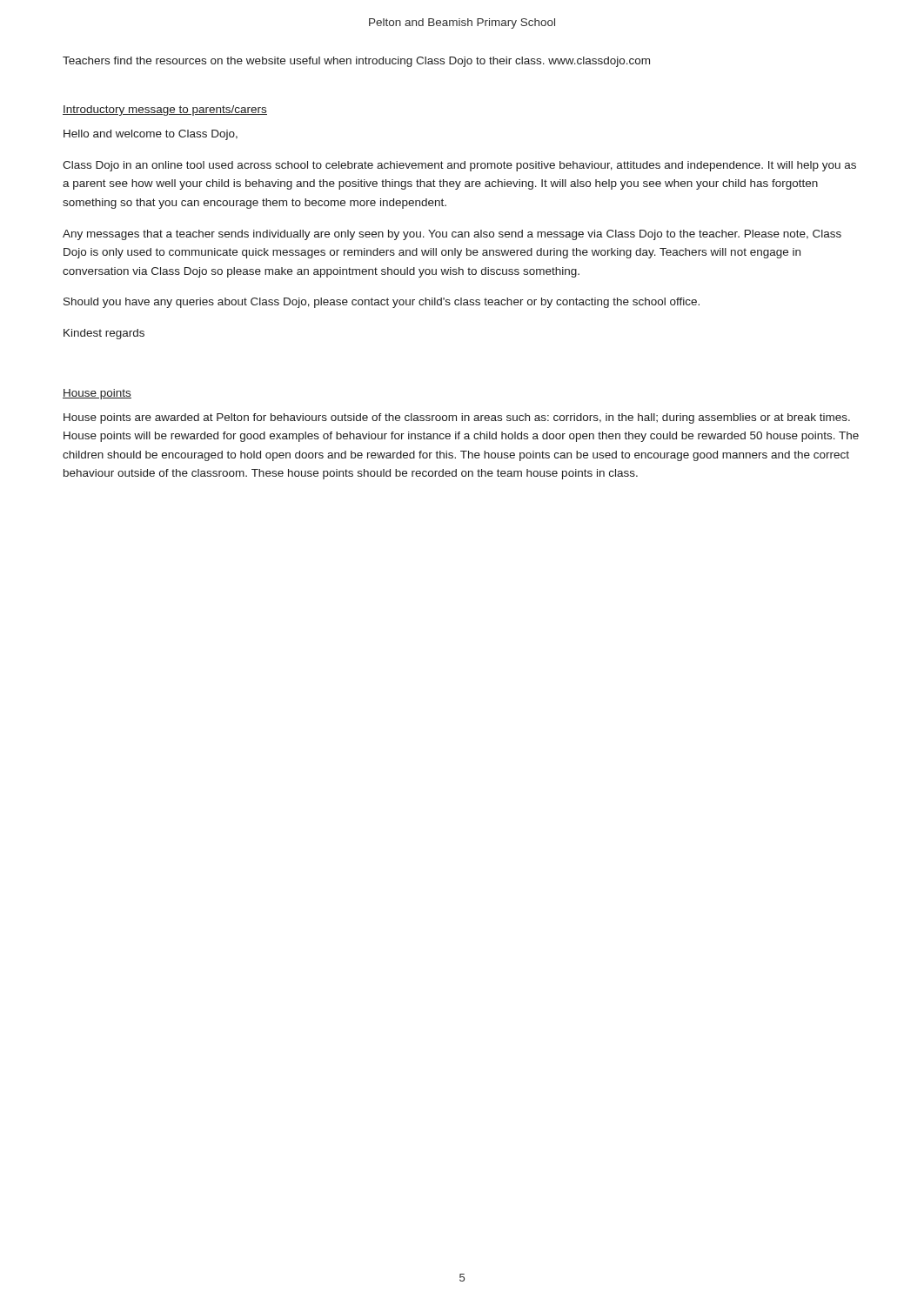Locate the section header with the text "House points"

(x=97, y=392)
